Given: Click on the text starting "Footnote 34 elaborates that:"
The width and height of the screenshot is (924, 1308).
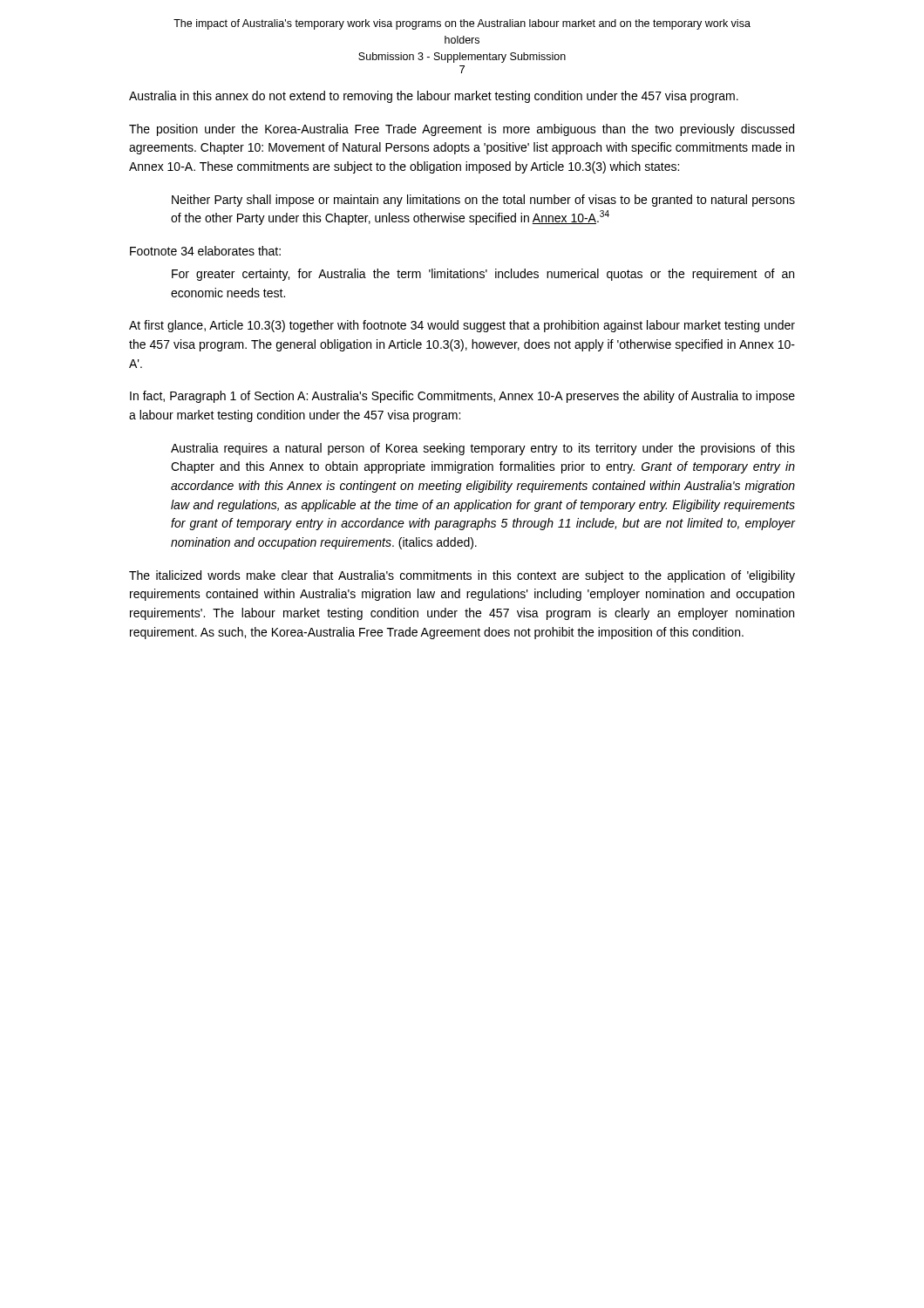Looking at the screenshot, I should click(x=205, y=251).
